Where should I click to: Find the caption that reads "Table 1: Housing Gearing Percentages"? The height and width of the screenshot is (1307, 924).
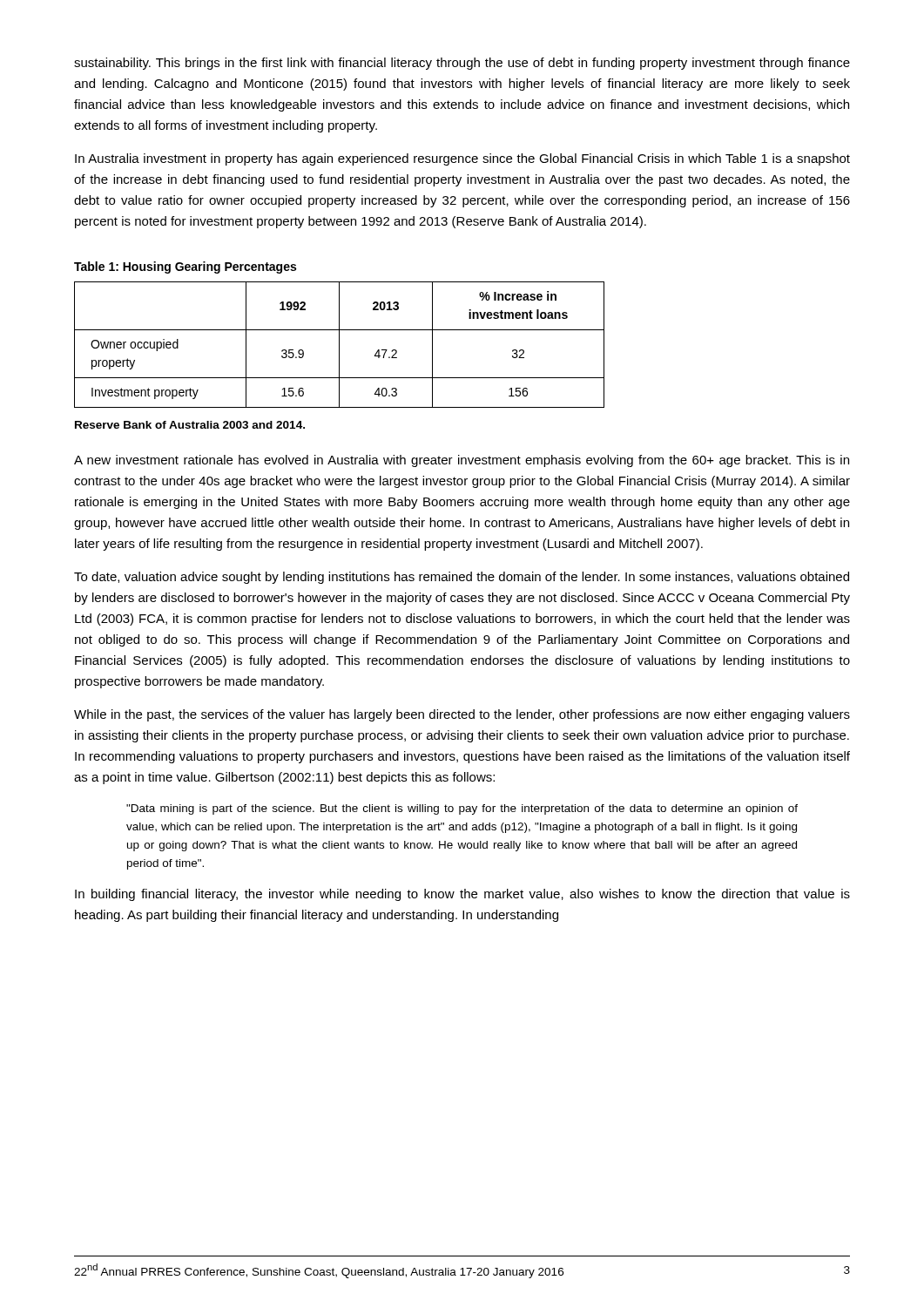click(x=185, y=267)
